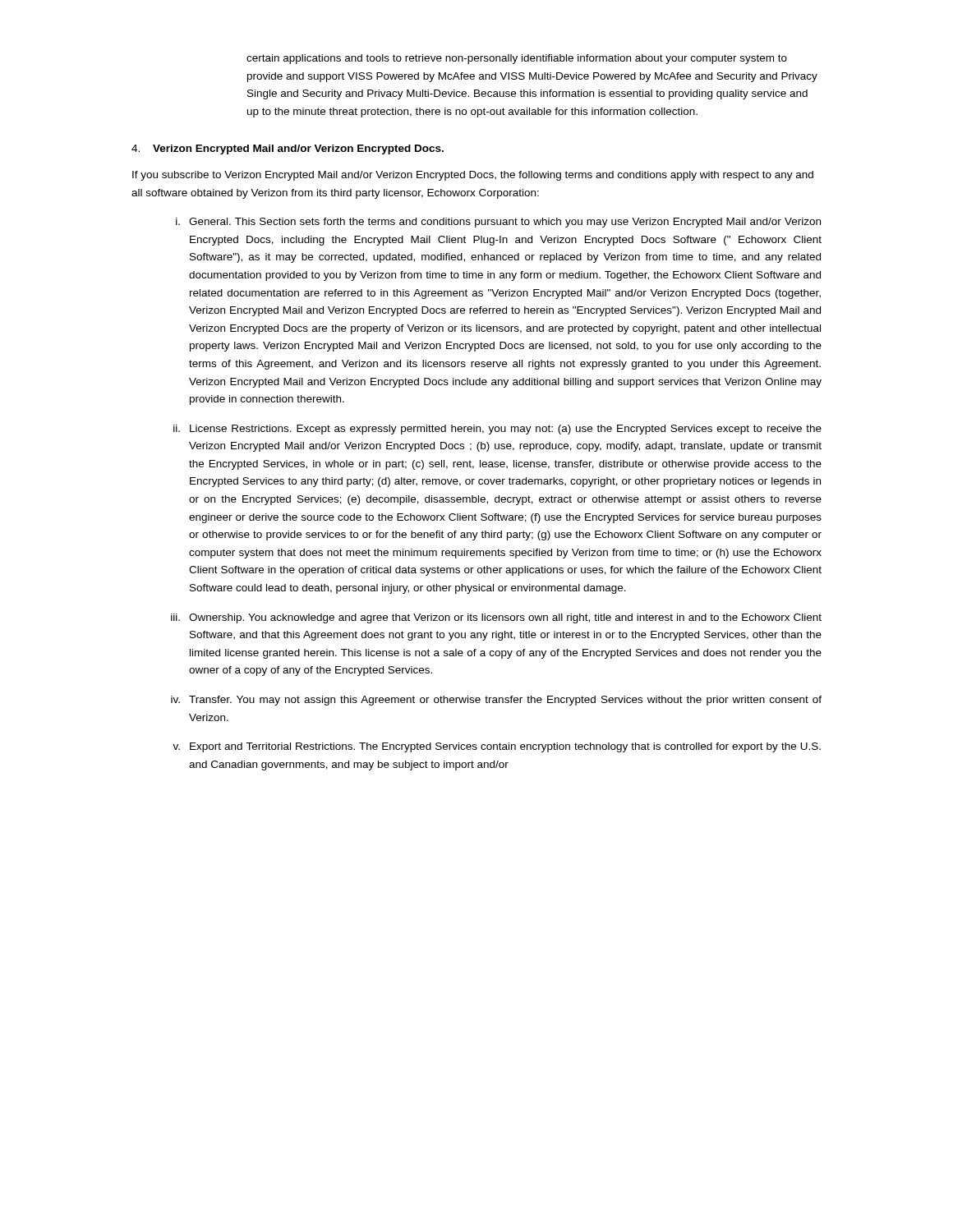
Task: Click on the block starting "iv. Transfer. You may not"
Action: click(x=476, y=709)
